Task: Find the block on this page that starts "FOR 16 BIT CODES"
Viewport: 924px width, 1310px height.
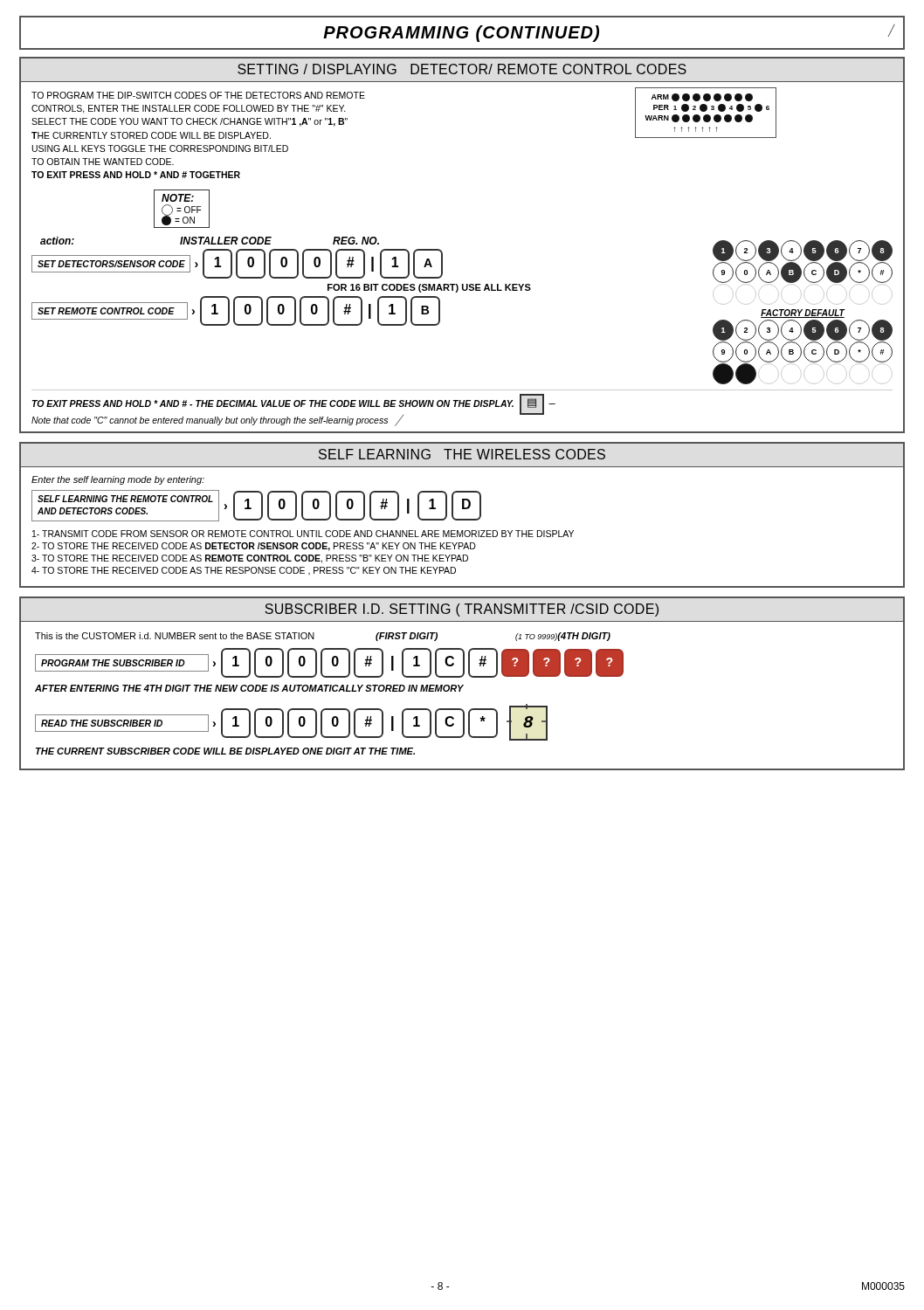Action: click(429, 287)
